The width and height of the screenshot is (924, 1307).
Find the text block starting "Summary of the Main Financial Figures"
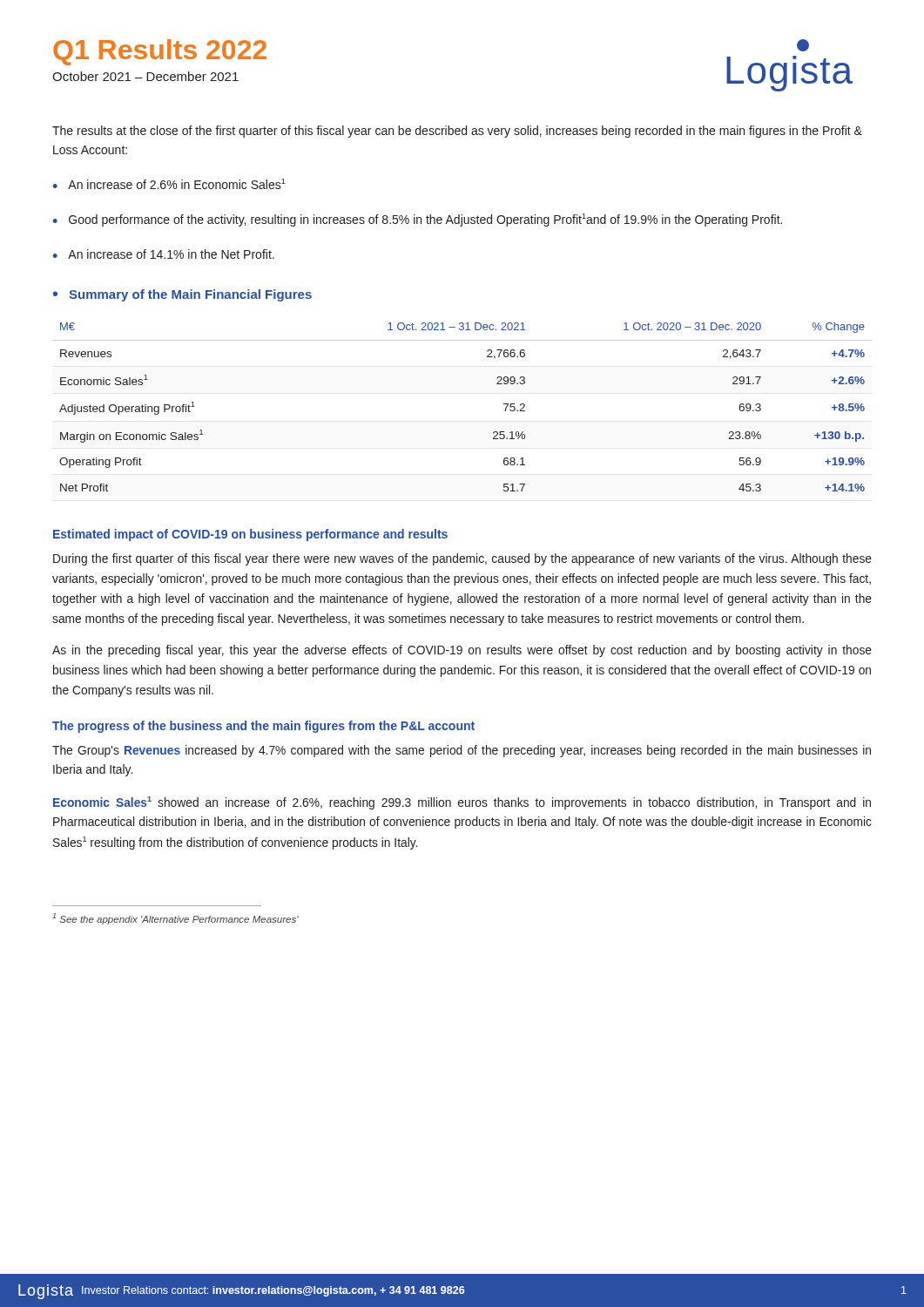click(x=190, y=294)
